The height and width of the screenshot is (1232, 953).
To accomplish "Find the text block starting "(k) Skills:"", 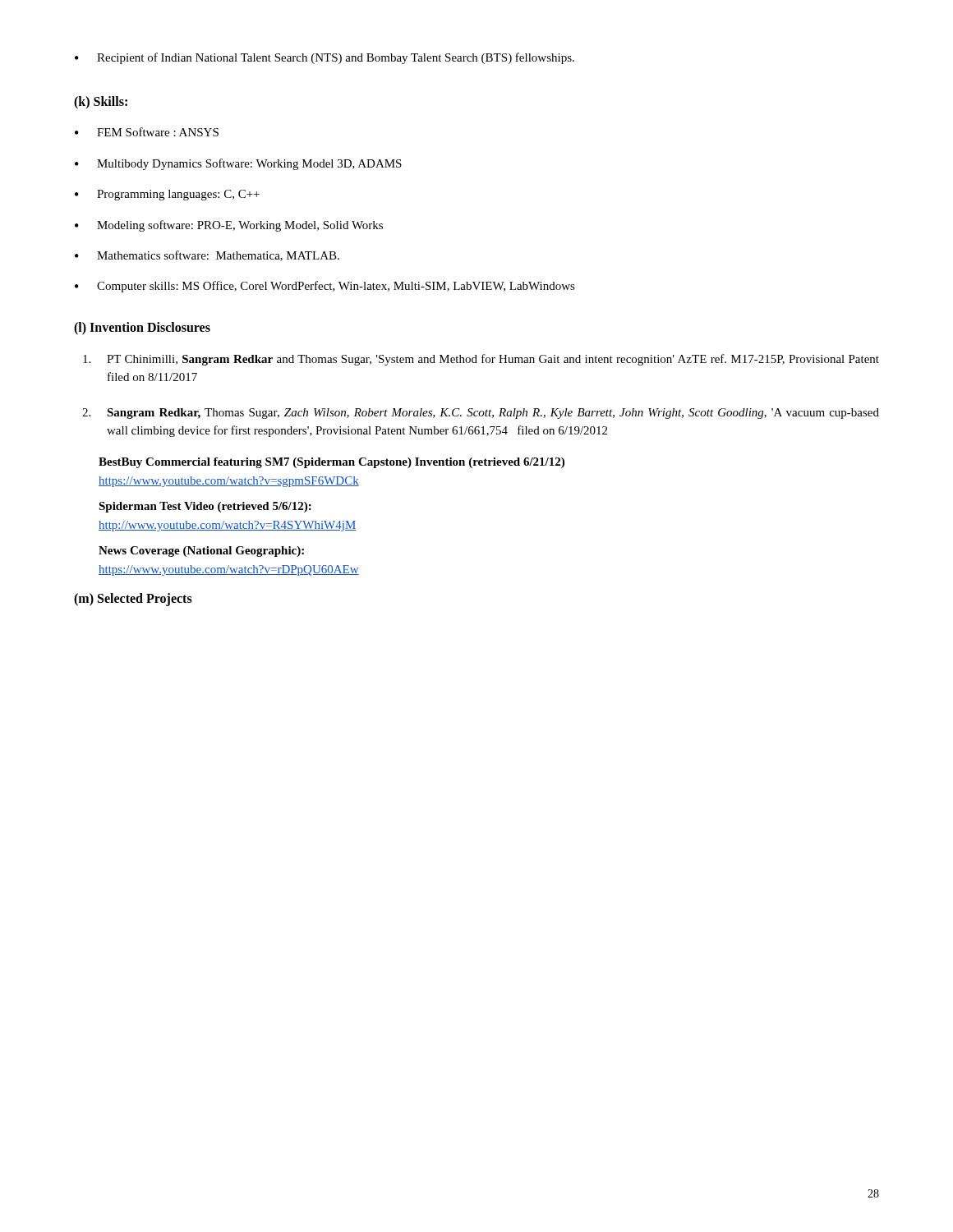I will coord(101,102).
